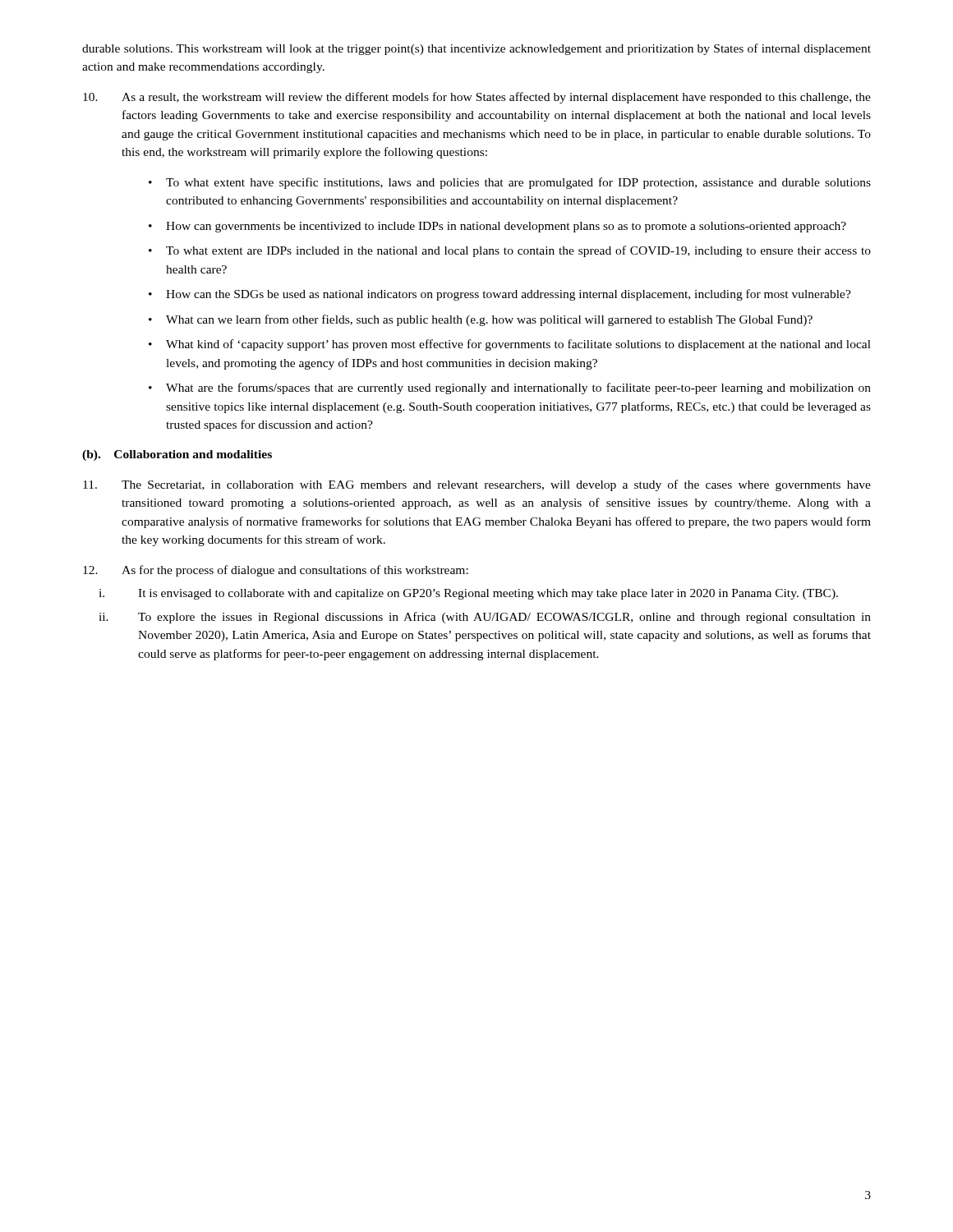The width and height of the screenshot is (953, 1232).
Task: Click on the text block starting "How can the"
Action: click(x=476, y=294)
